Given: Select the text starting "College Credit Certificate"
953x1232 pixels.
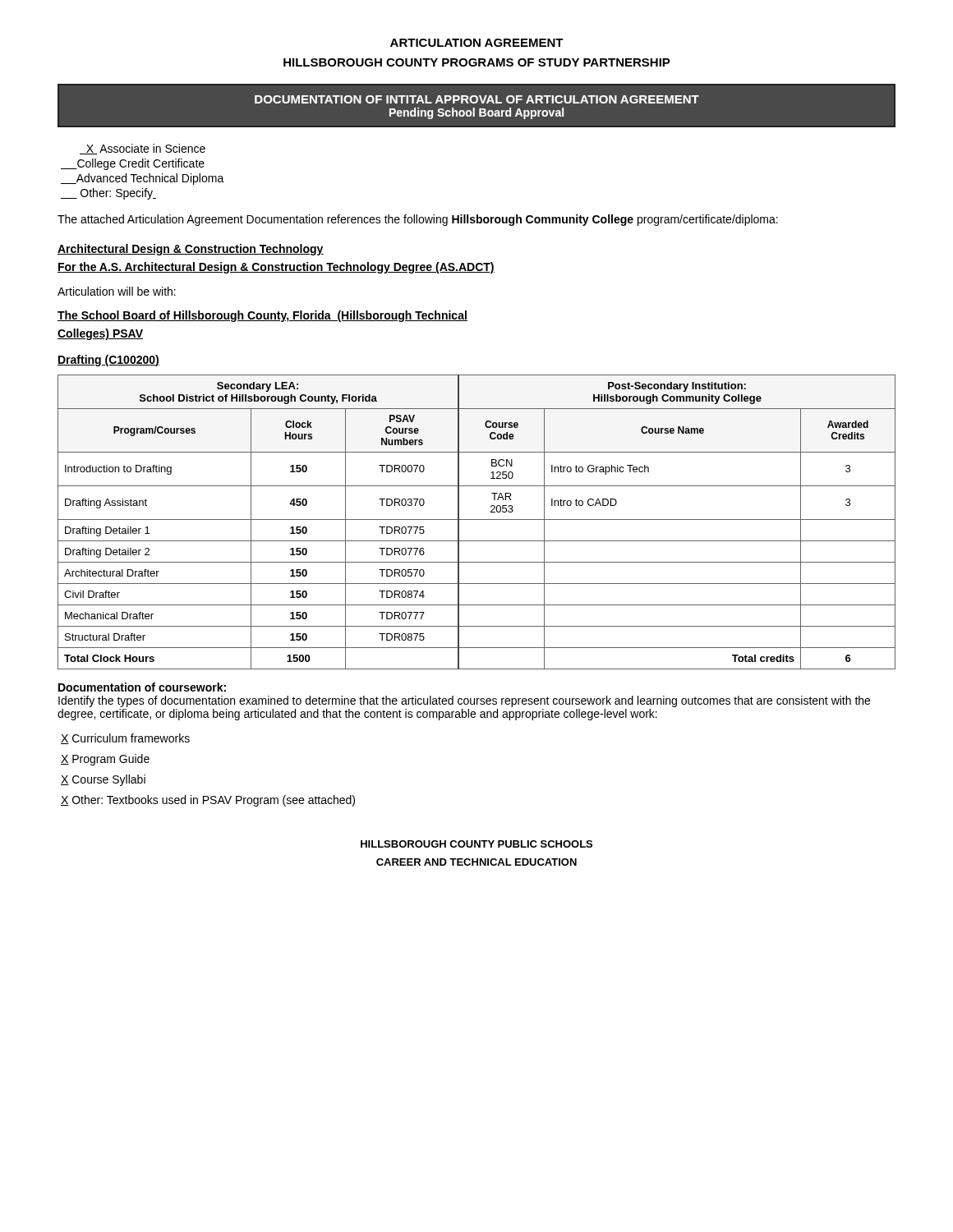Looking at the screenshot, I should click(x=133, y=163).
